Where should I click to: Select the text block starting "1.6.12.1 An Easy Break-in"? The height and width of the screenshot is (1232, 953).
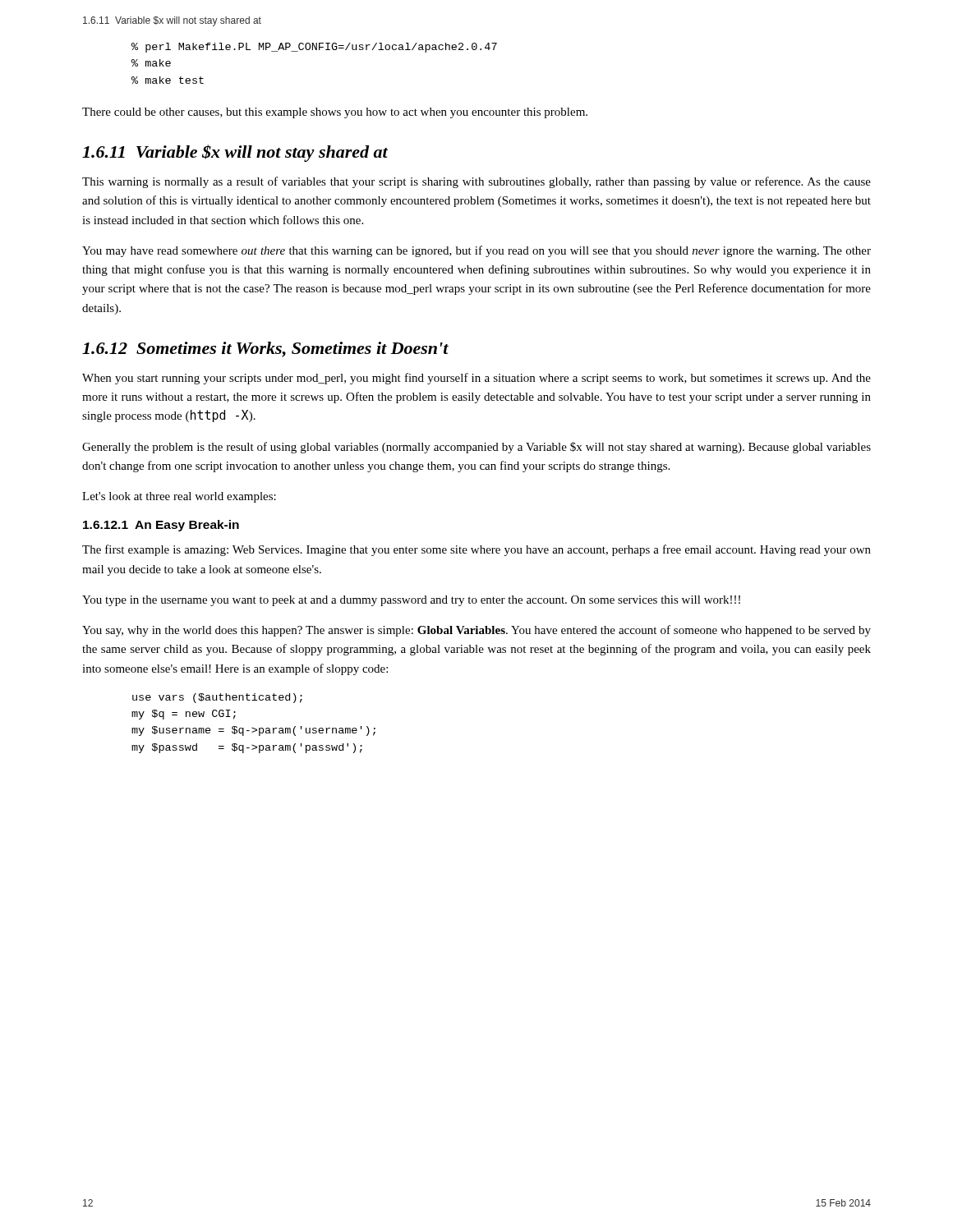161,525
